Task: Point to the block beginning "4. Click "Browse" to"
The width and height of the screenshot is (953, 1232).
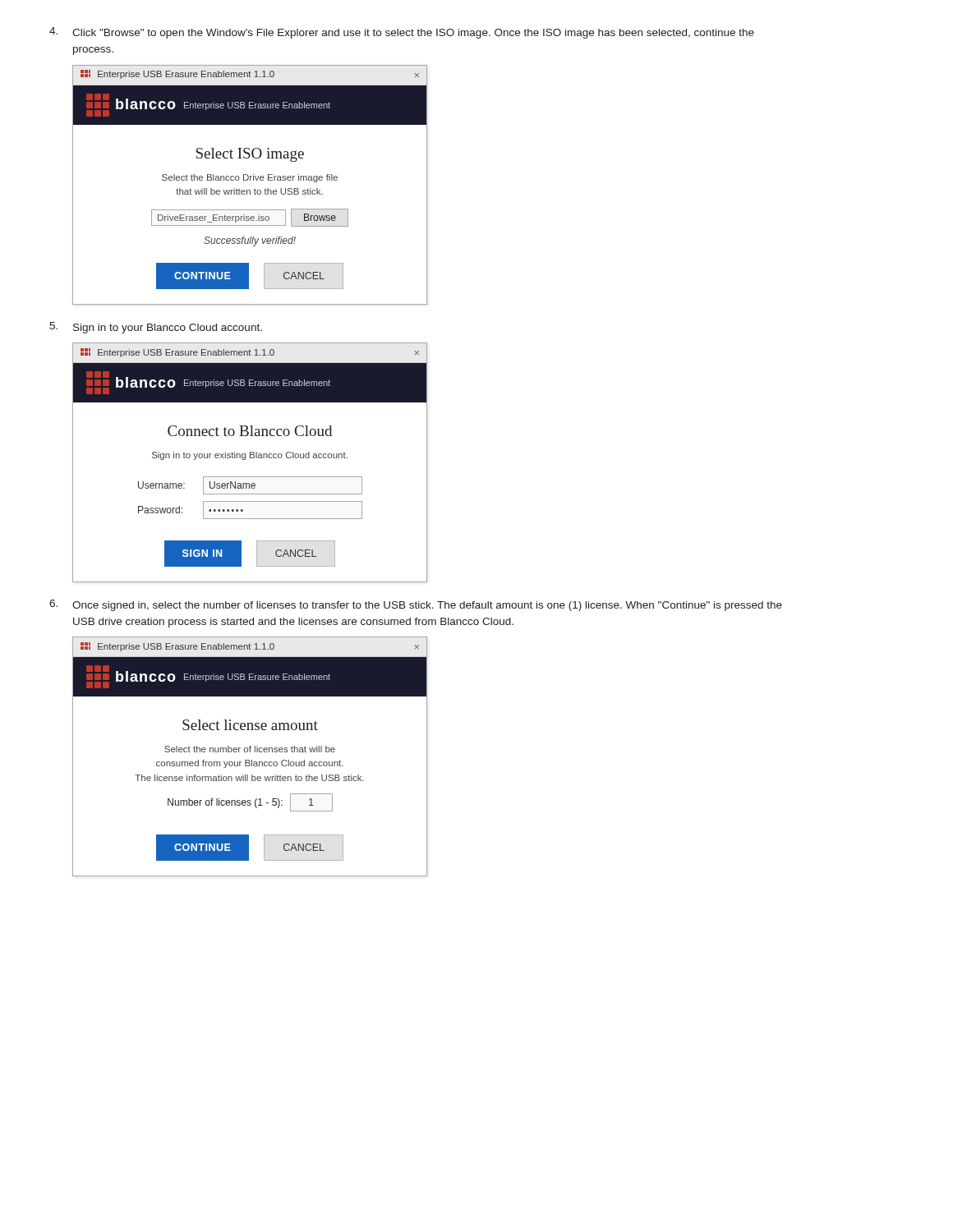Action: (402, 41)
